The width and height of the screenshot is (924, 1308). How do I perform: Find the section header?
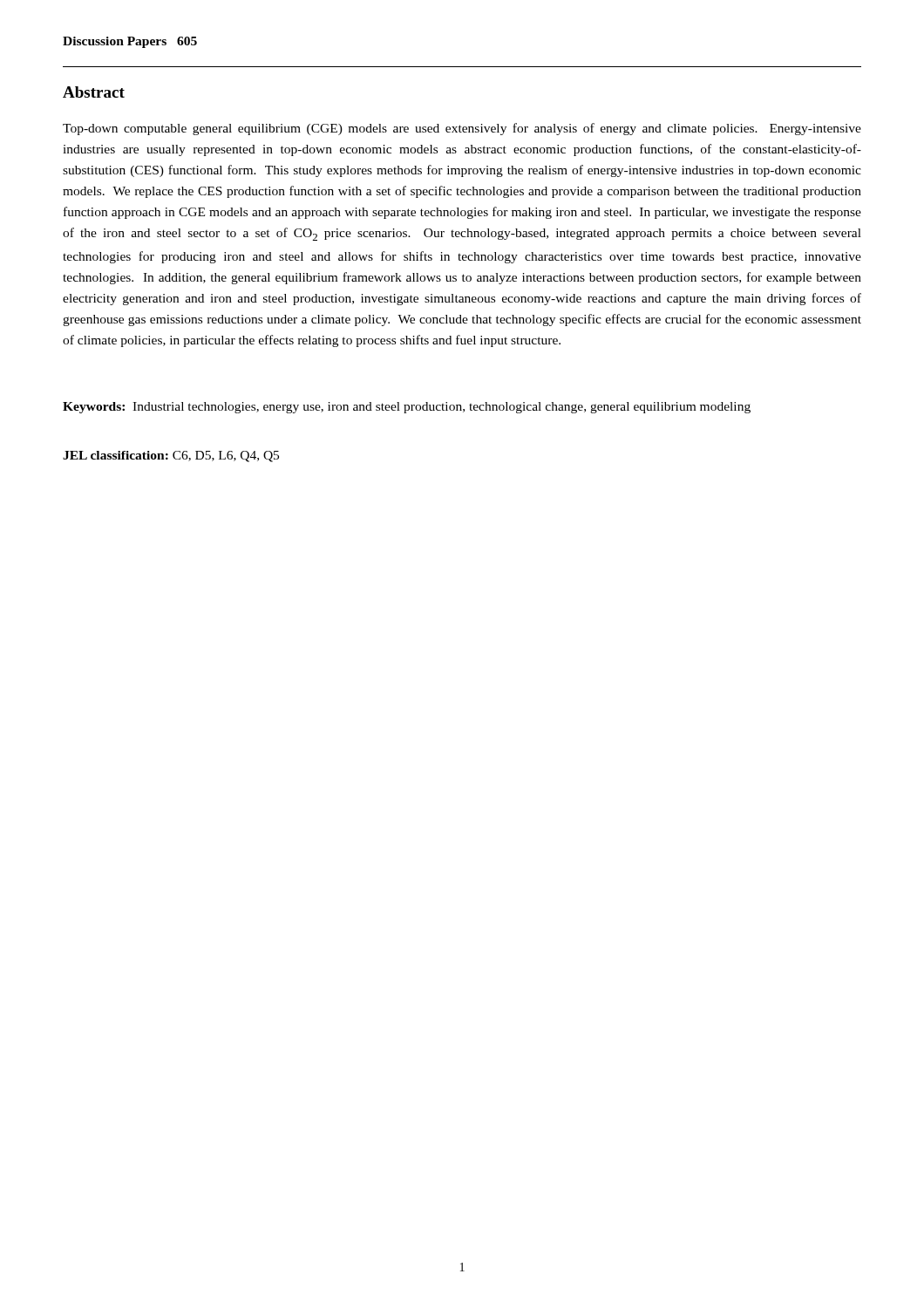[x=462, y=92]
